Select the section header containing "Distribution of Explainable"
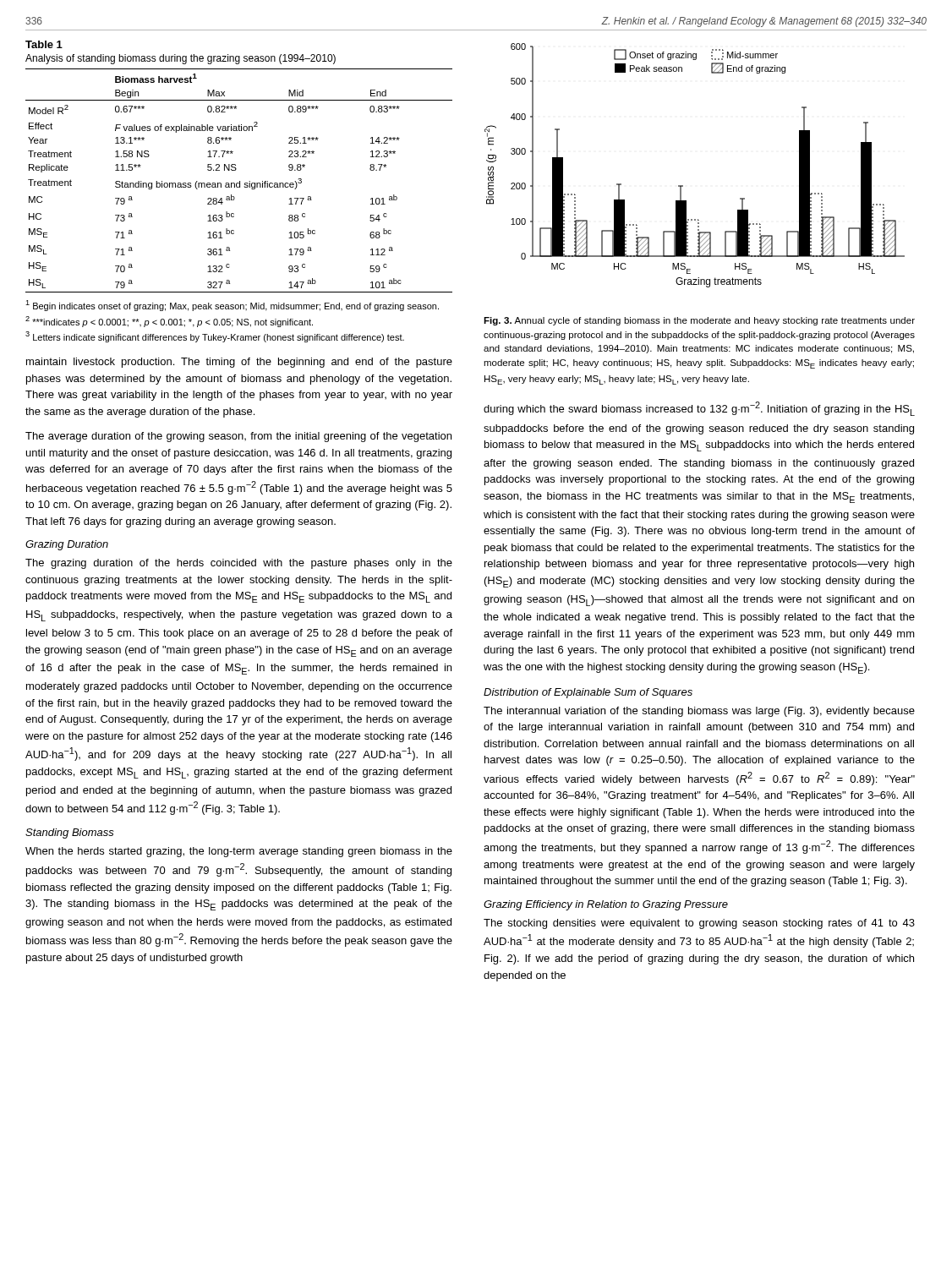 (588, 692)
